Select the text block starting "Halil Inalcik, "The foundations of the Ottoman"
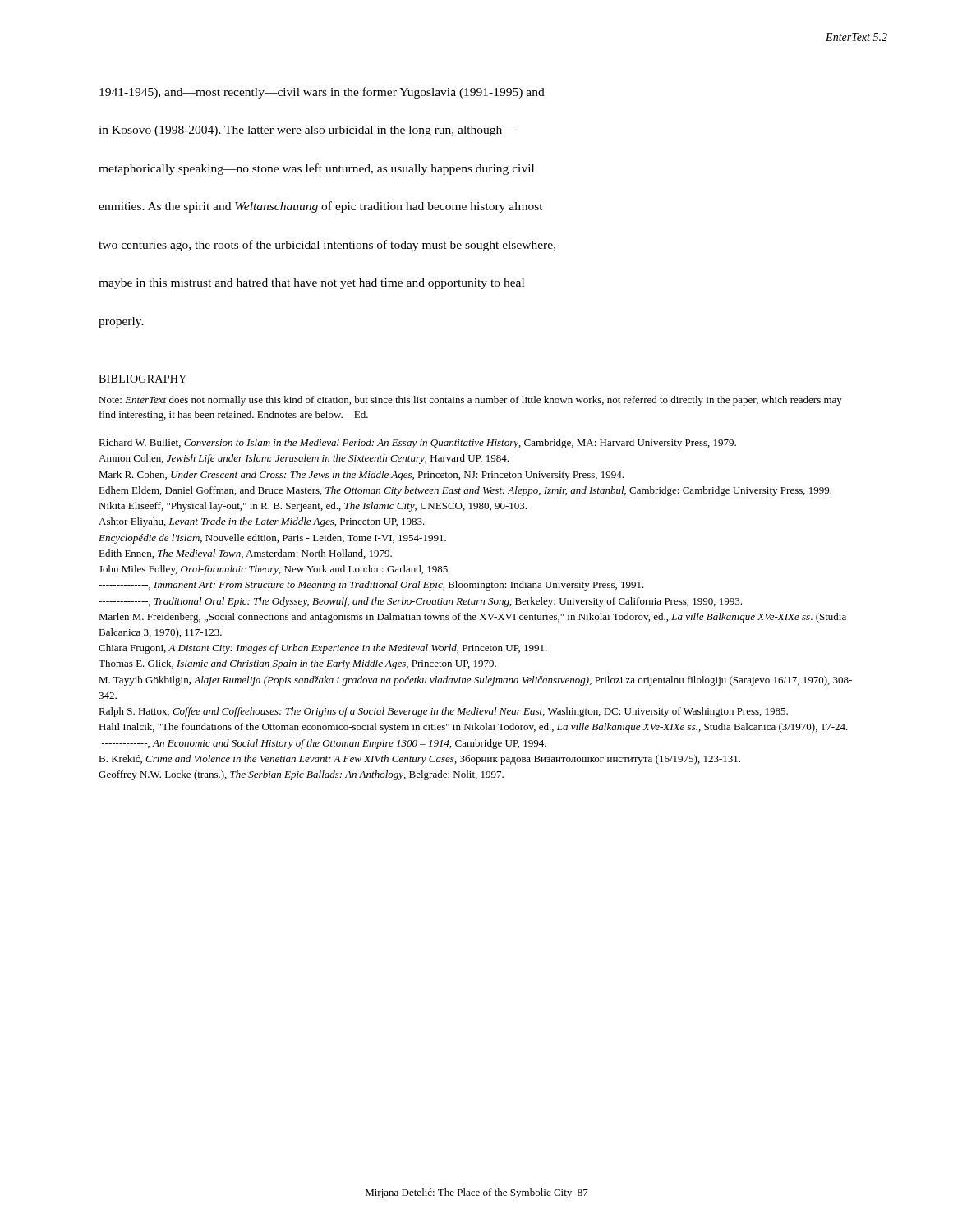This screenshot has height=1232, width=953. point(476,727)
